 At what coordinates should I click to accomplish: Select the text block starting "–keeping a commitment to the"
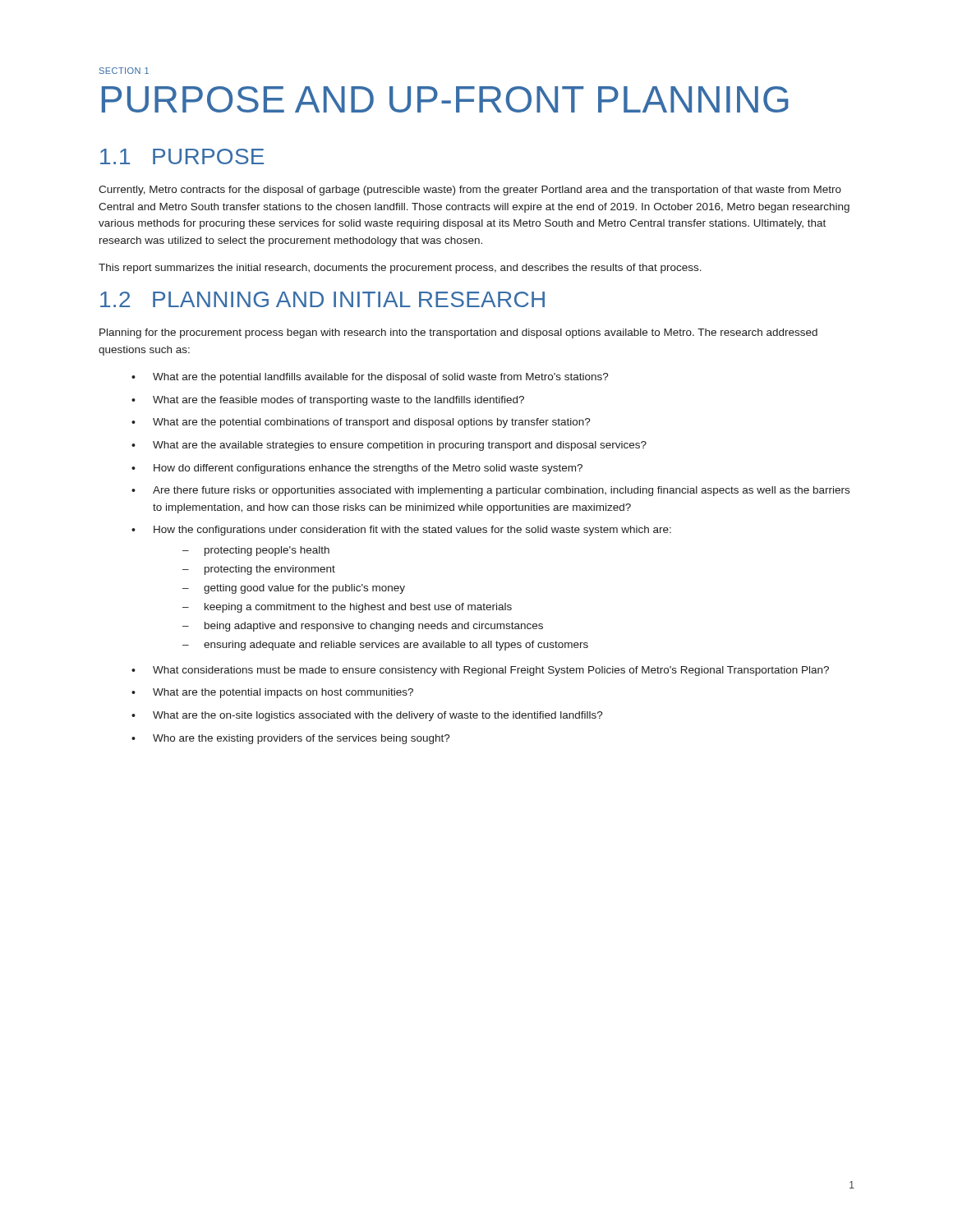pos(347,607)
